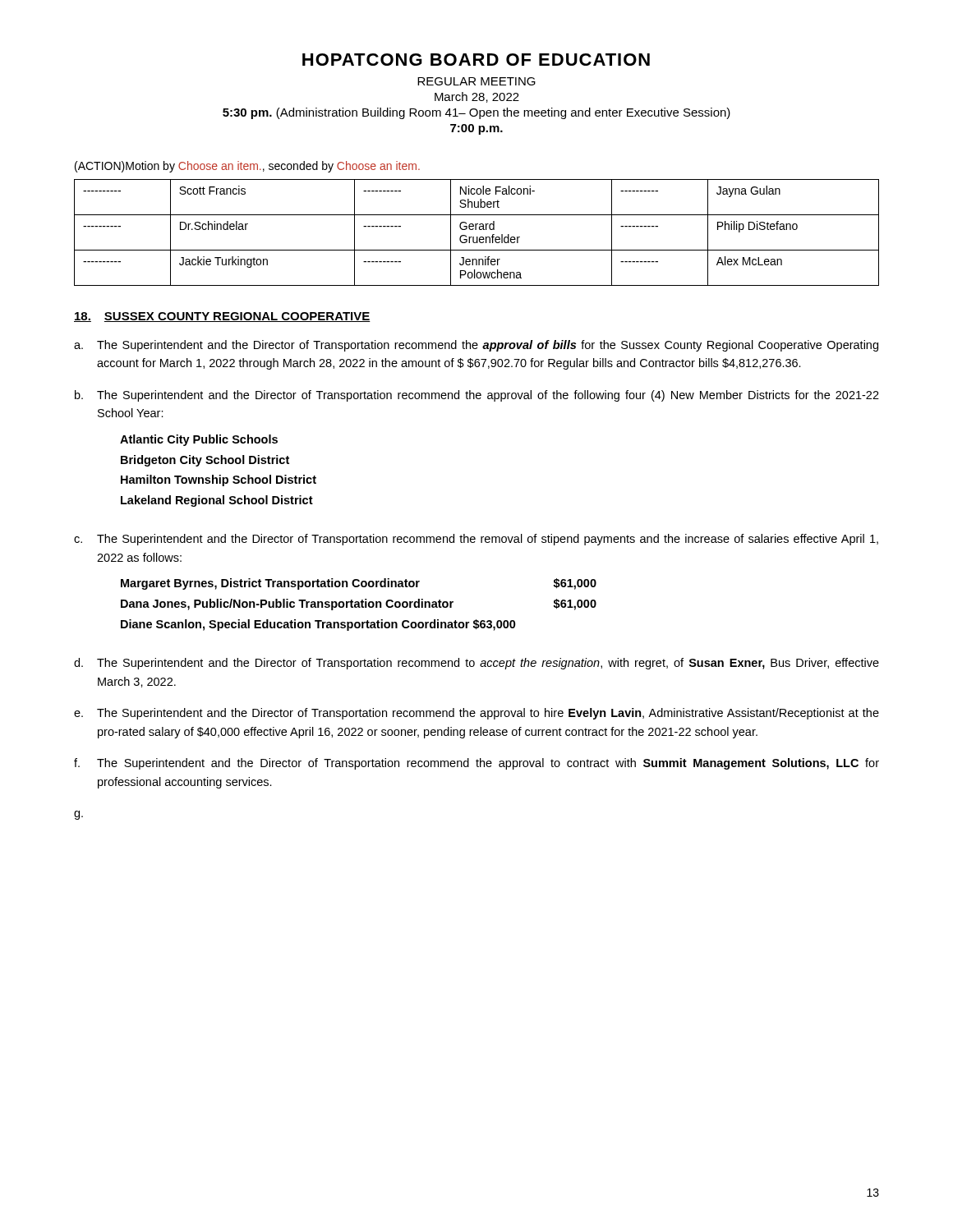This screenshot has height=1232, width=953.
Task: Locate the block of text that opens with "a. The Superintendent and the Director of"
Action: tap(476, 354)
